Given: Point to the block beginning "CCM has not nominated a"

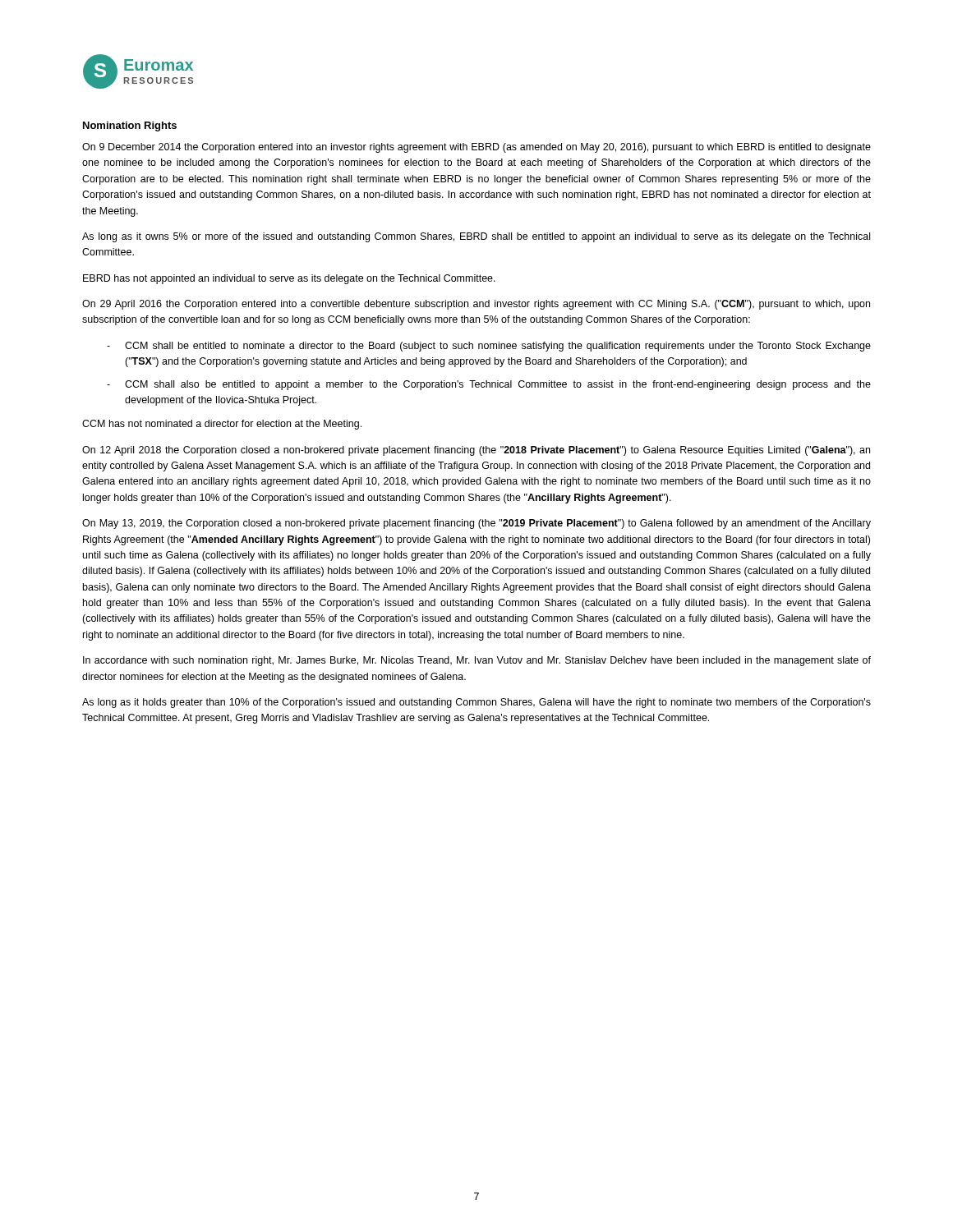Looking at the screenshot, I should [x=222, y=424].
